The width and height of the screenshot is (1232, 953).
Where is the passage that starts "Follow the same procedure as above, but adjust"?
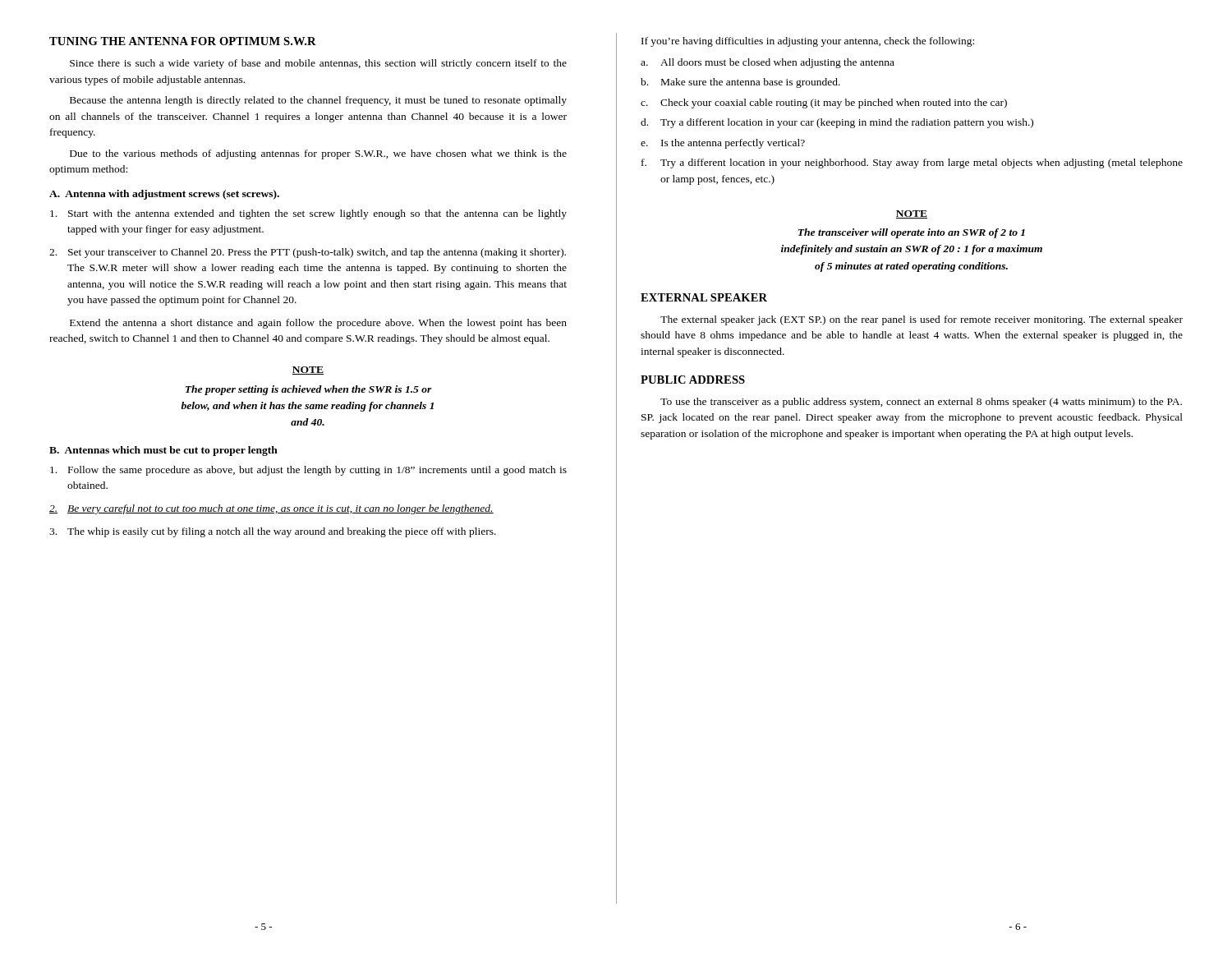[x=308, y=478]
